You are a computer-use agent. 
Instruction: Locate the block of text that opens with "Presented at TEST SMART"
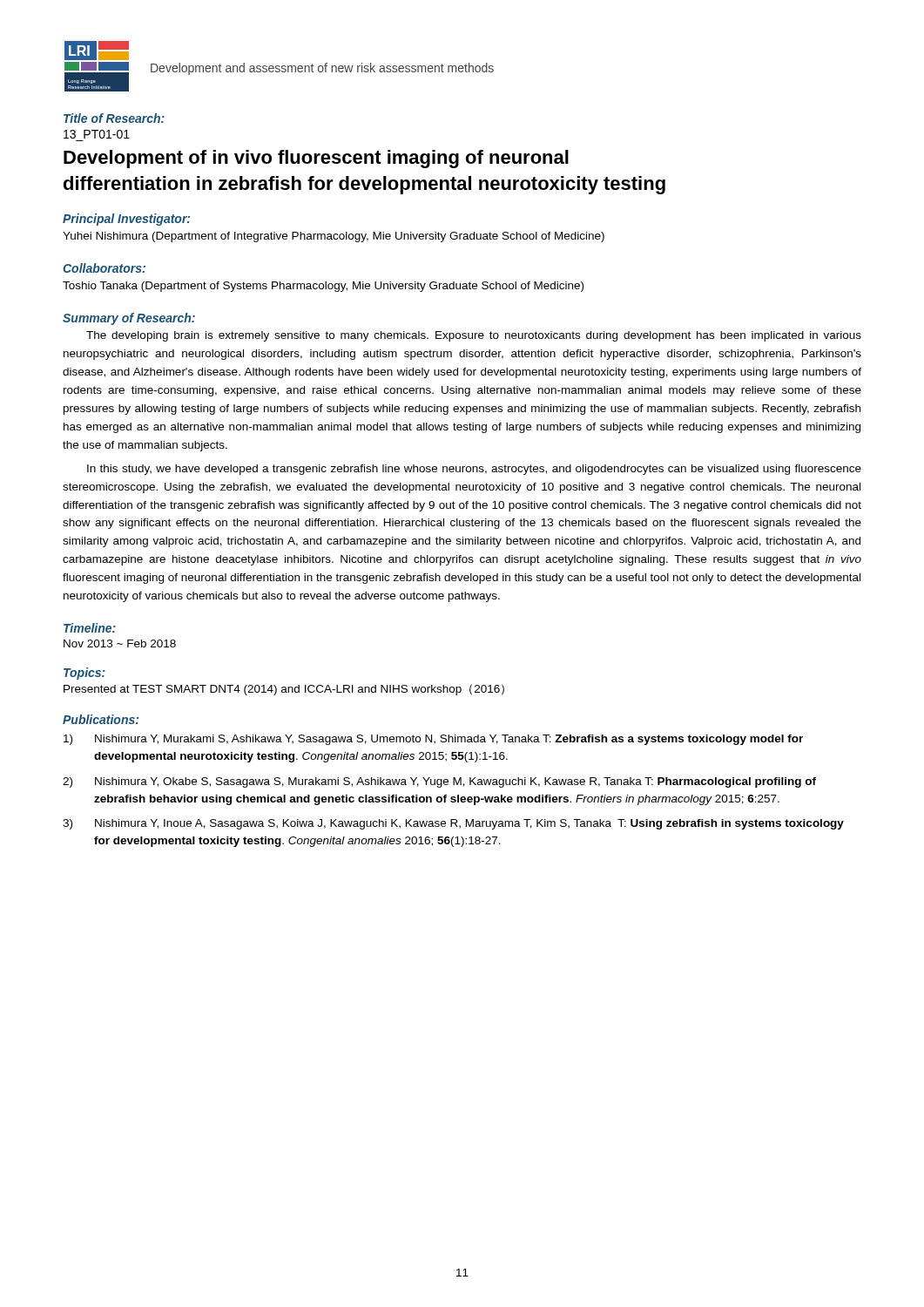pyautogui.click(x=288, y=689)
